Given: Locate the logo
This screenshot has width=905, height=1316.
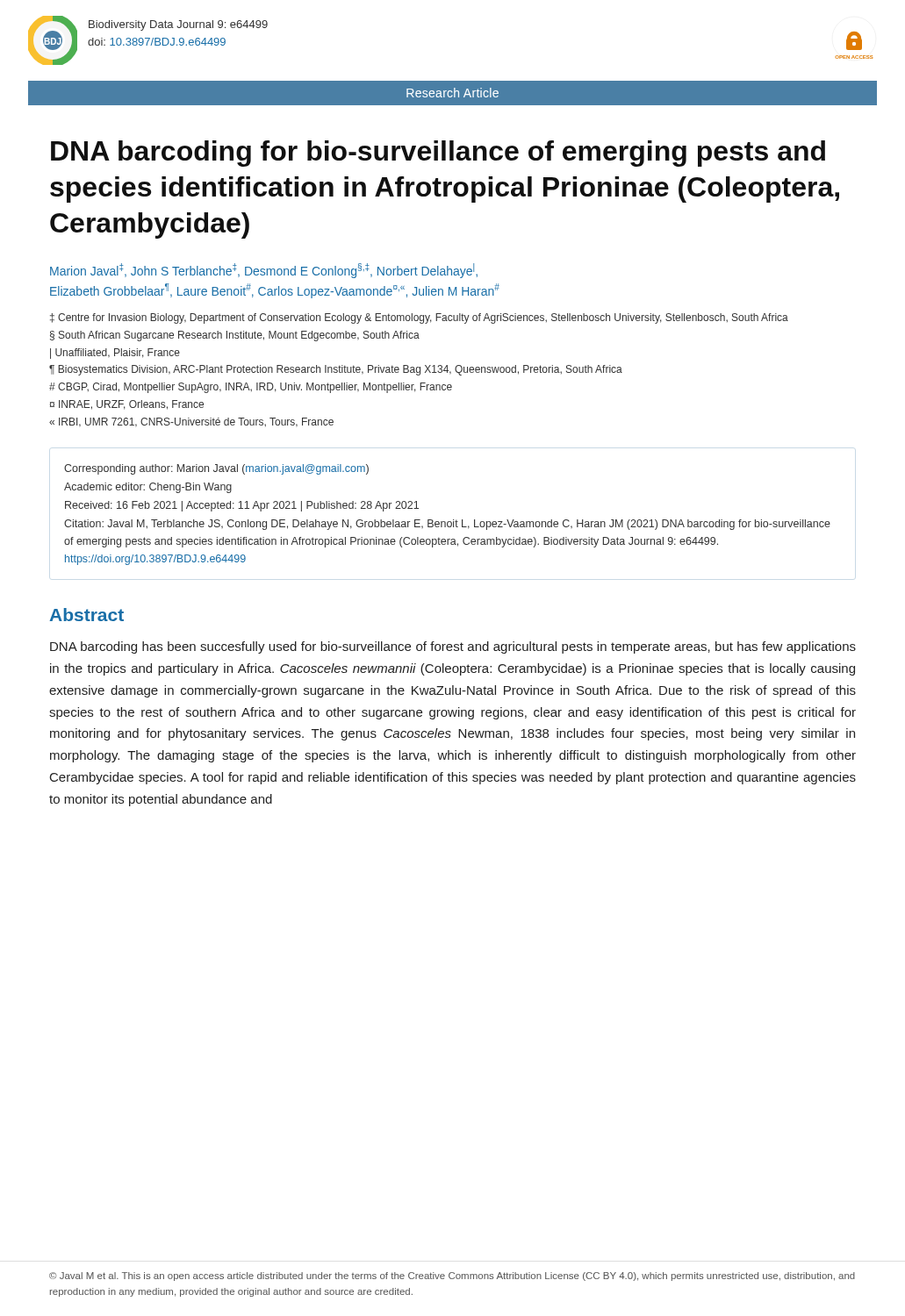Looking at the screenshot, I should pos(854,40).
